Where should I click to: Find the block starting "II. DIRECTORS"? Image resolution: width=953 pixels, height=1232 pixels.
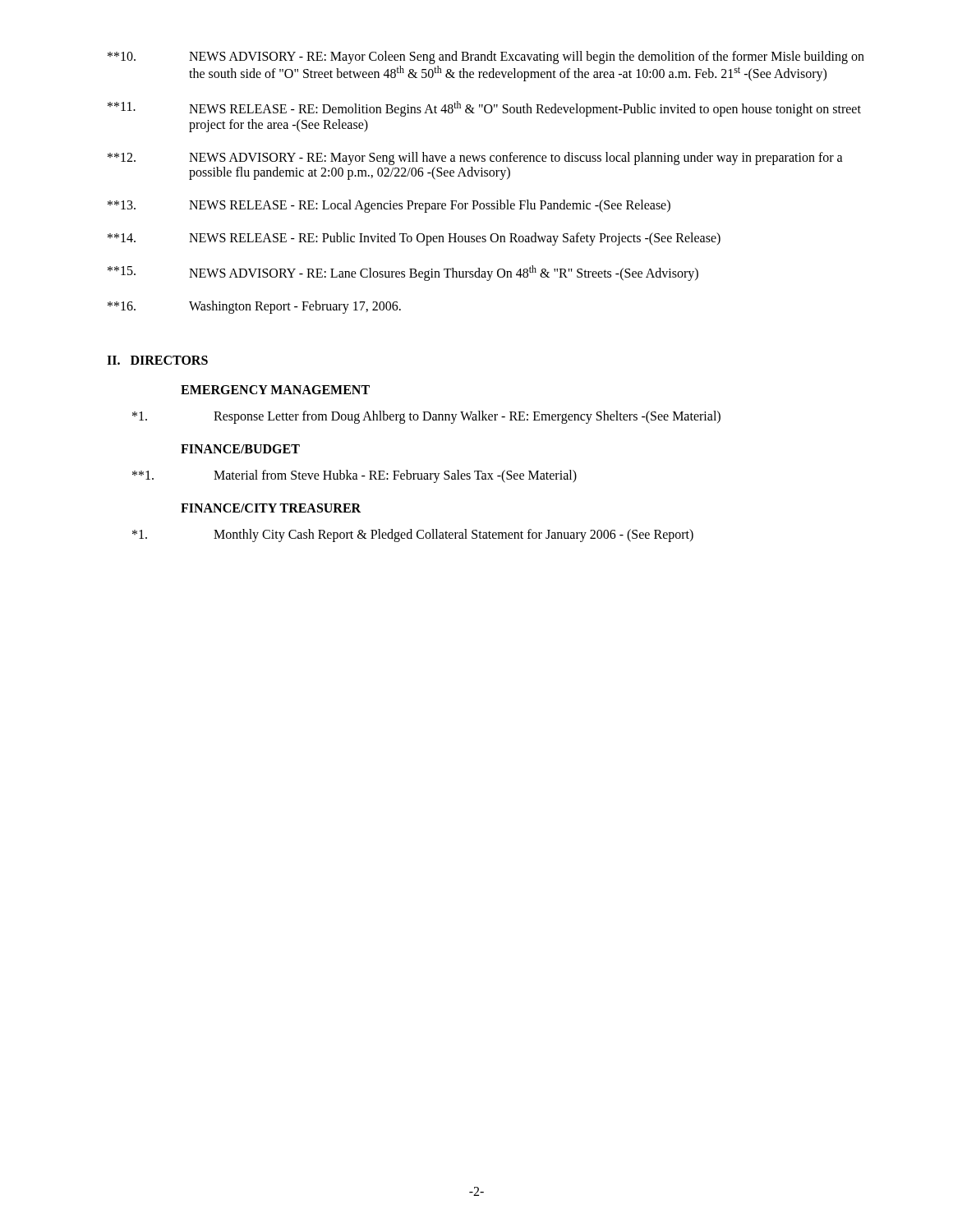(x=157, y=360)
